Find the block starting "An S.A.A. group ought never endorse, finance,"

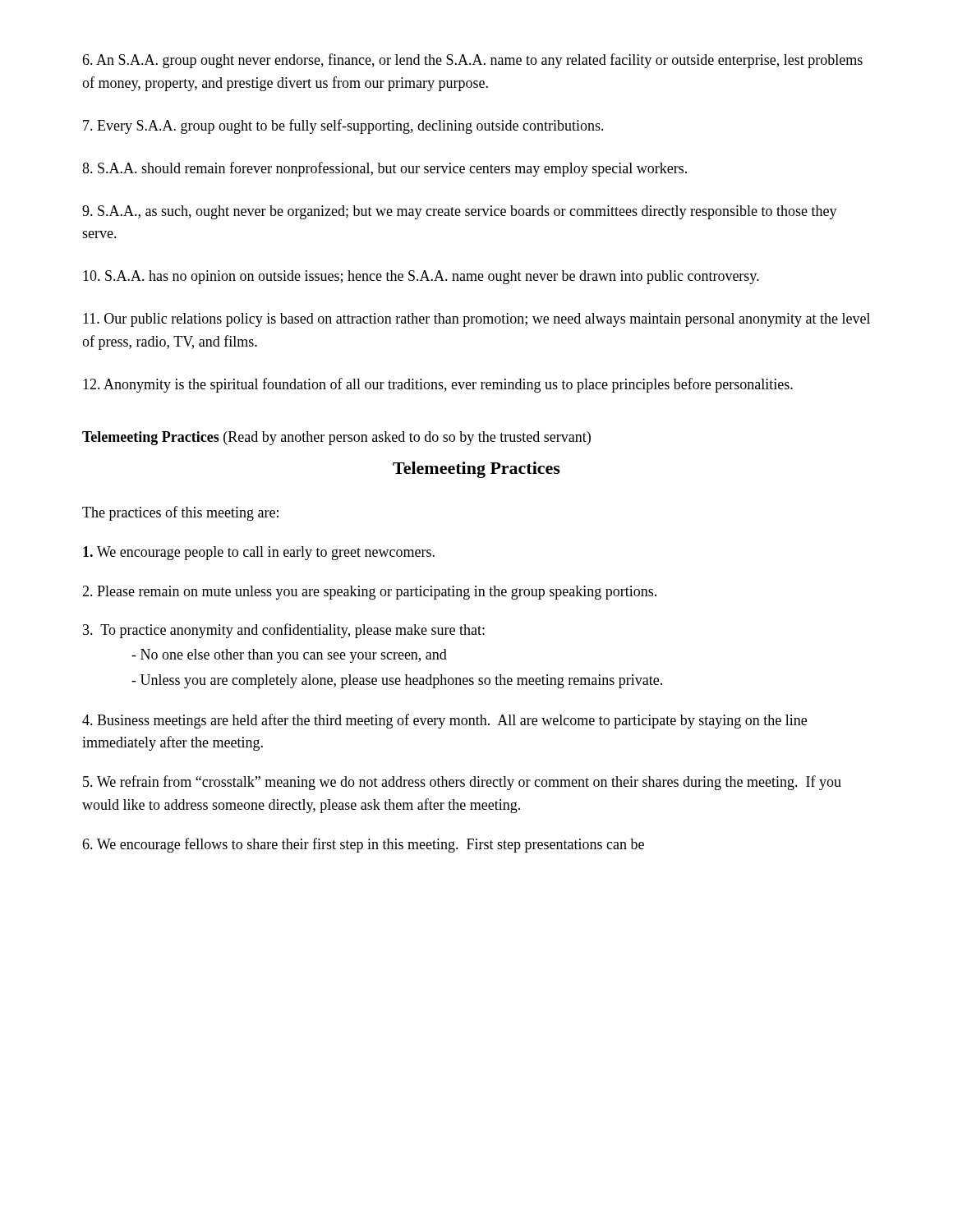tap(472, 71)
